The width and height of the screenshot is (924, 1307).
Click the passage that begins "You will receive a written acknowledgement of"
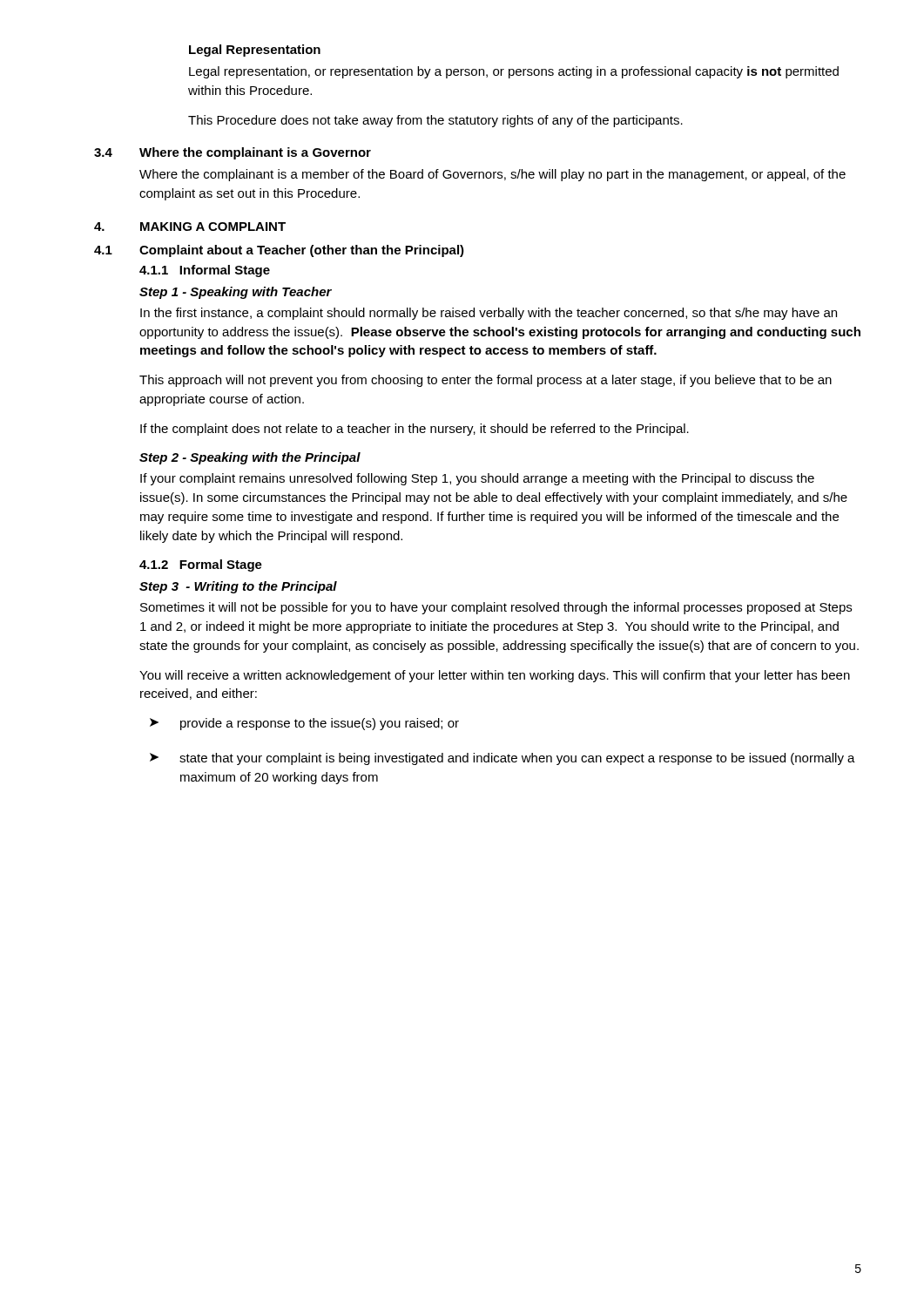pos(495,684)
